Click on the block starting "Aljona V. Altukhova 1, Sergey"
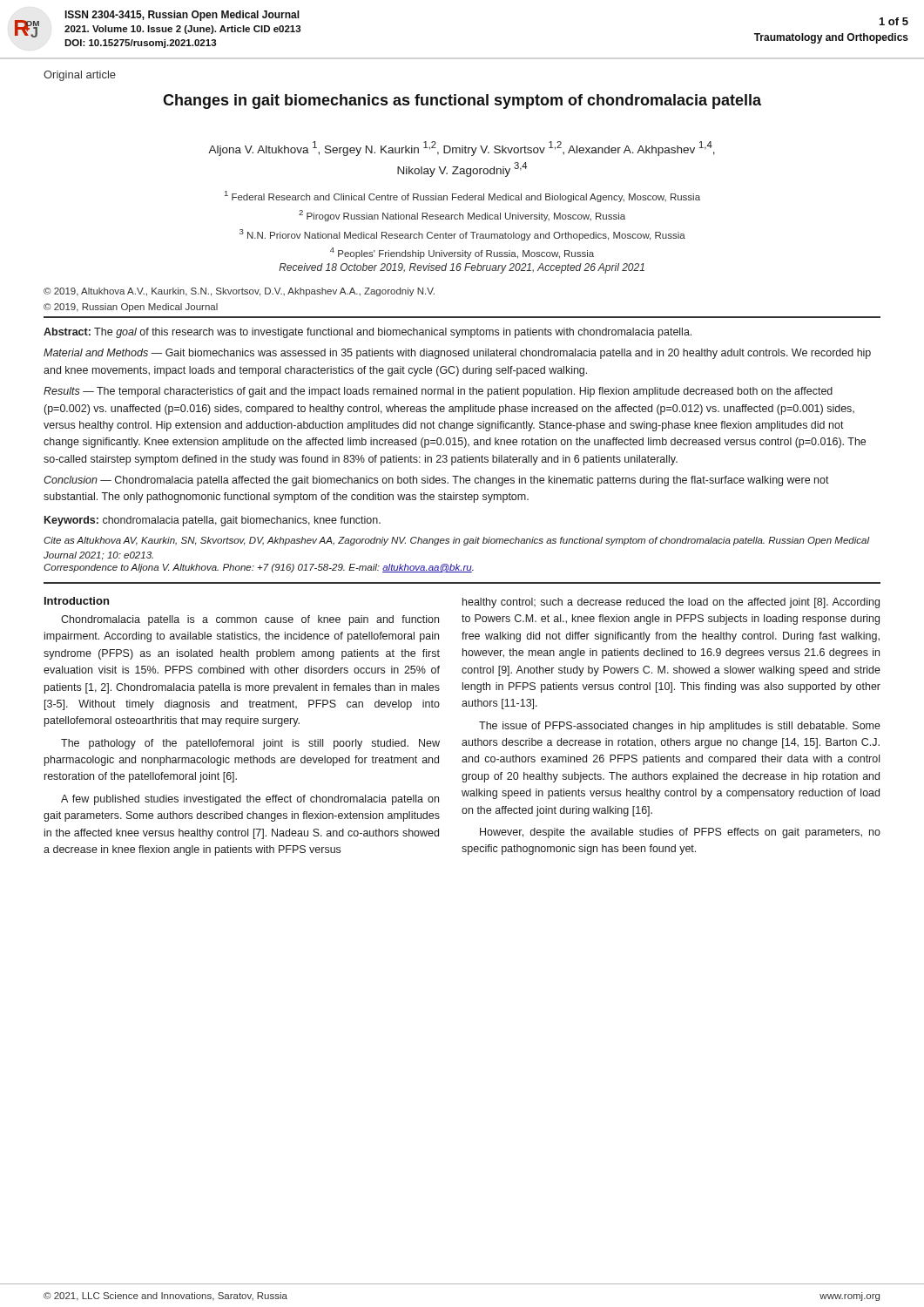The image size is (924, 1307). coord(462,158)
